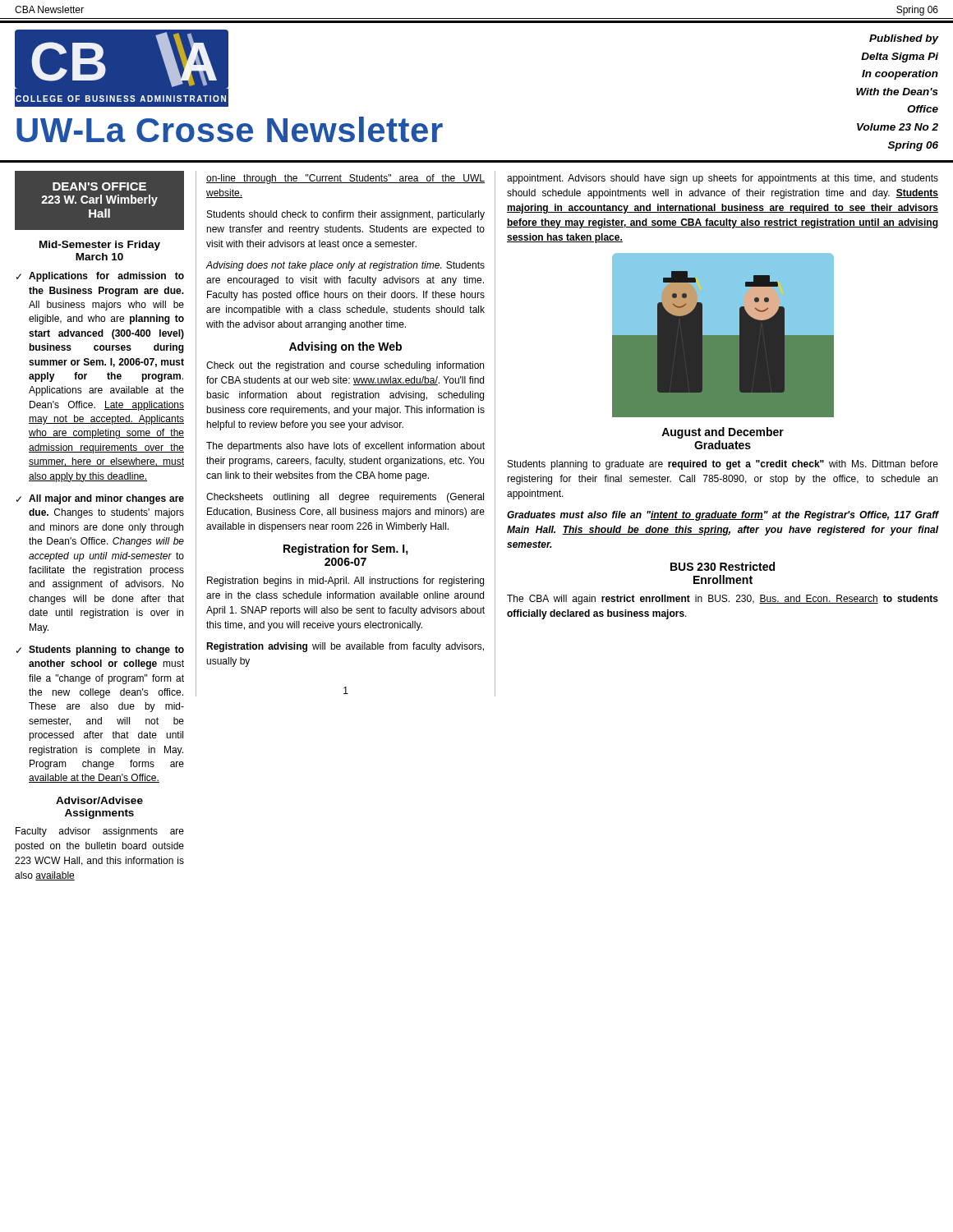Click on the section header with the text "August and DecemberGraduates"
Viewport: 953px width, 1232px height.
click(723, 439)
